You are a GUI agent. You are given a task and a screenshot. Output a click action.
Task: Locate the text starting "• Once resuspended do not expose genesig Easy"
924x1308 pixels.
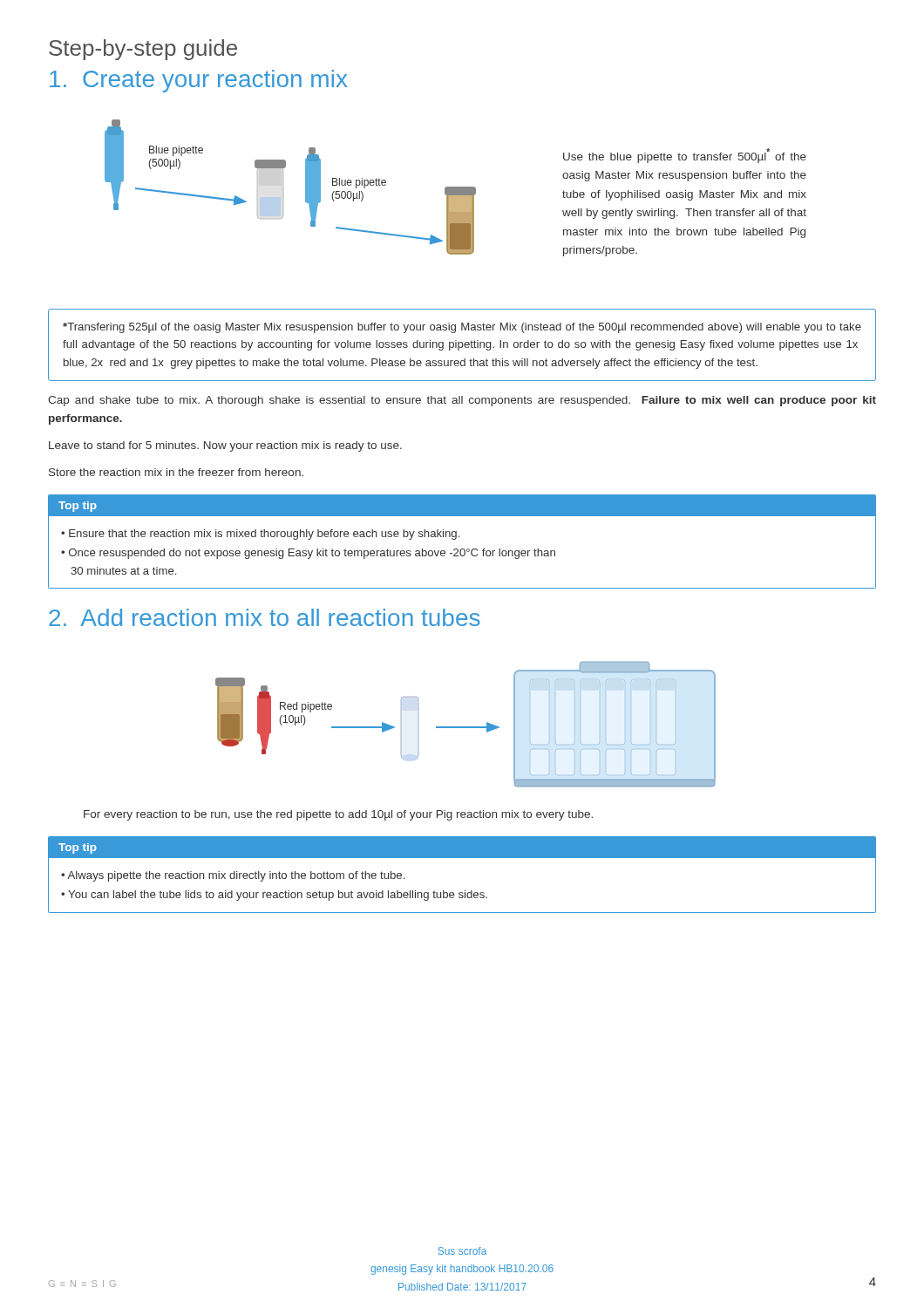[x=308, y=562]
